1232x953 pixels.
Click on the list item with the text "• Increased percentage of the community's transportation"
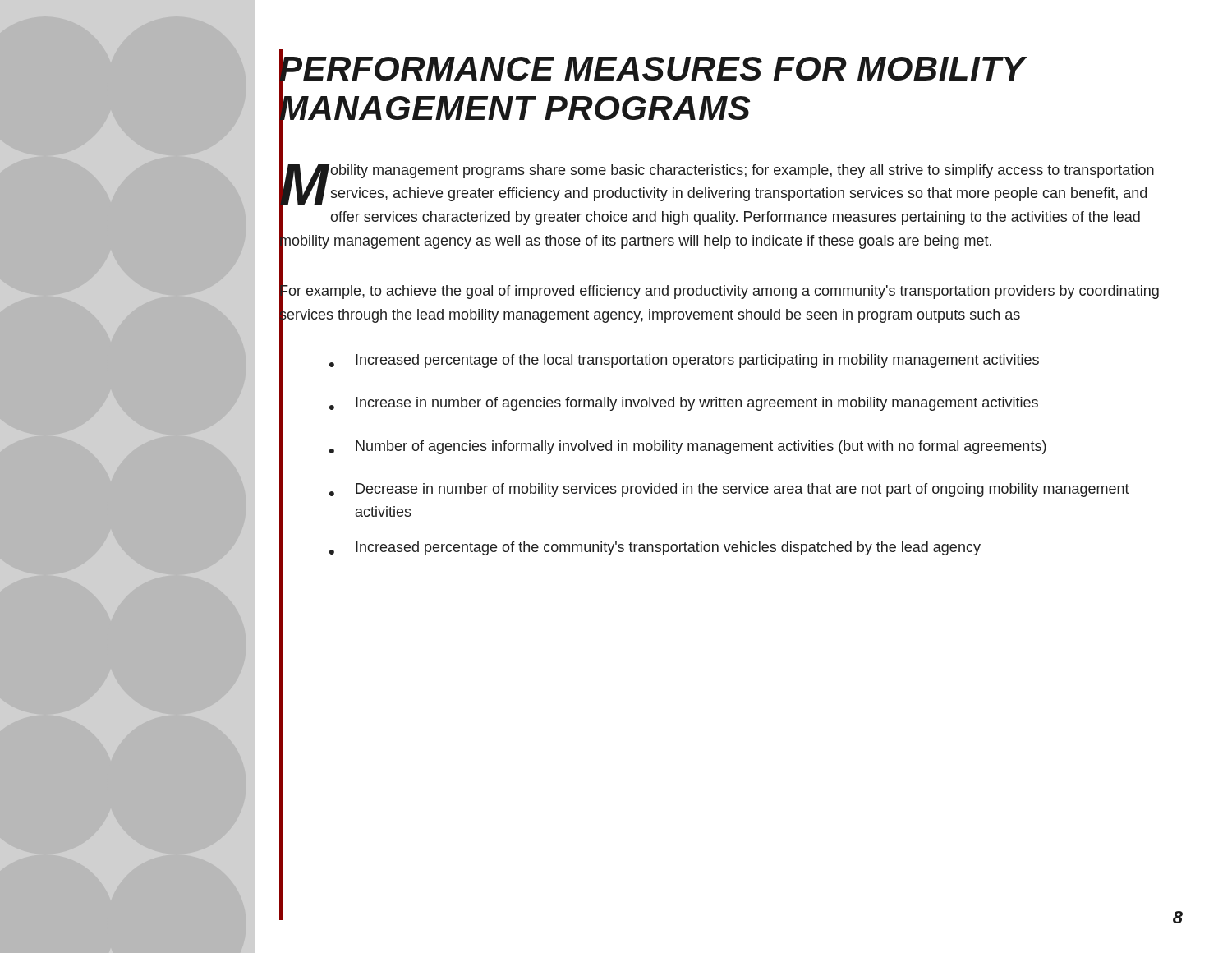point(655,552)
